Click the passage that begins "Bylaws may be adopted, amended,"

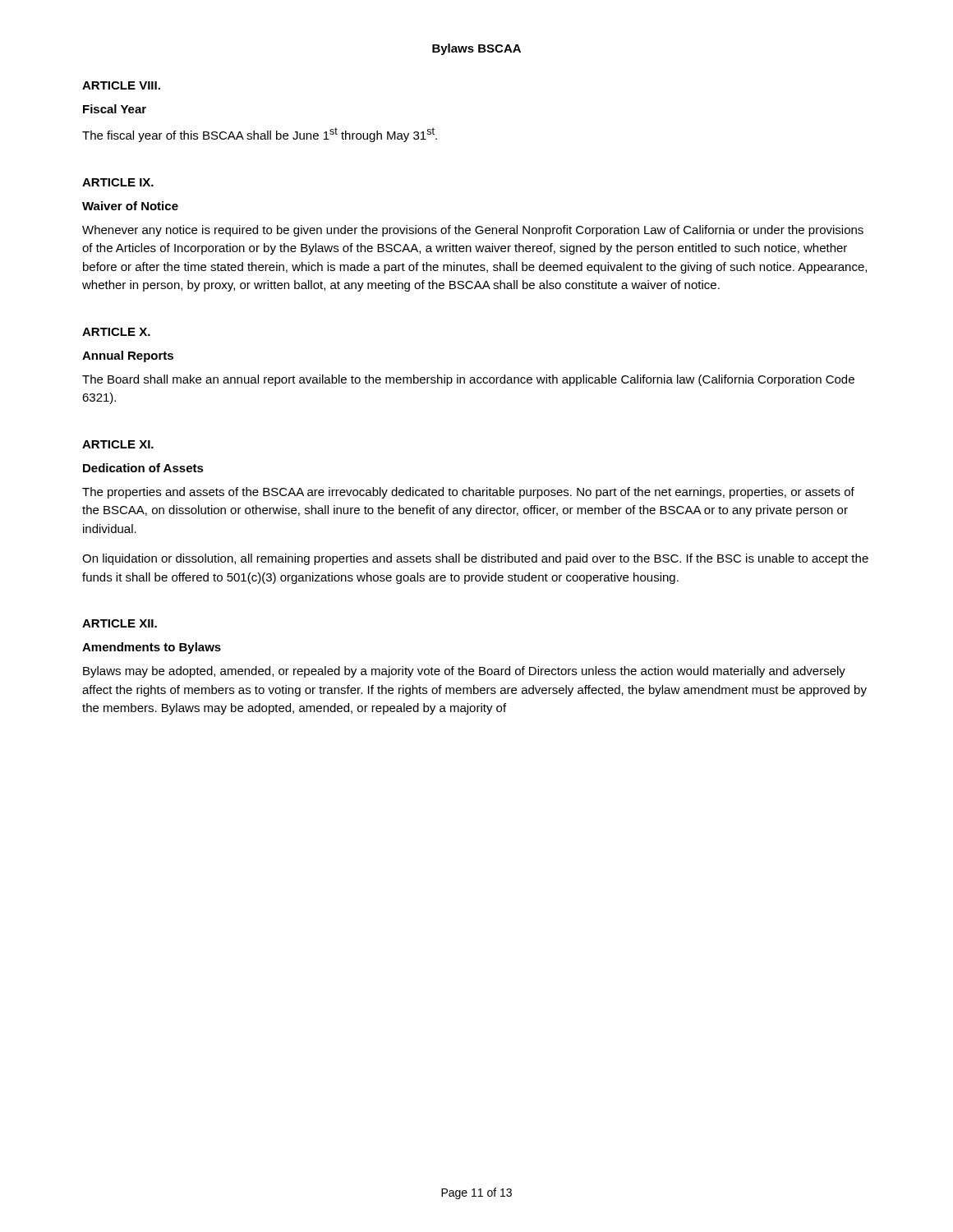[474, 689]
